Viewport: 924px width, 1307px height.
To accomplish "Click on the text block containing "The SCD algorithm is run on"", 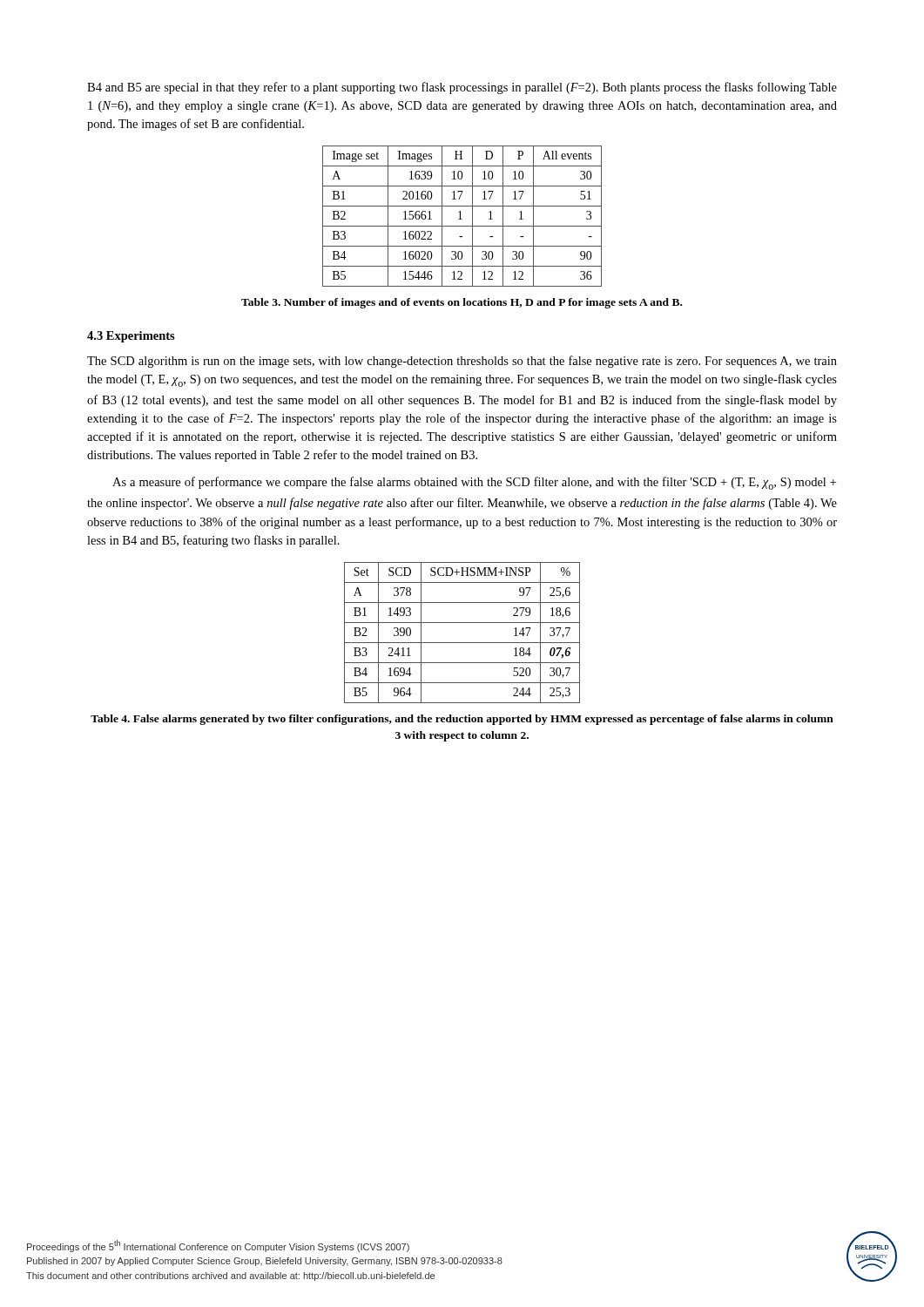I will 462,451.
